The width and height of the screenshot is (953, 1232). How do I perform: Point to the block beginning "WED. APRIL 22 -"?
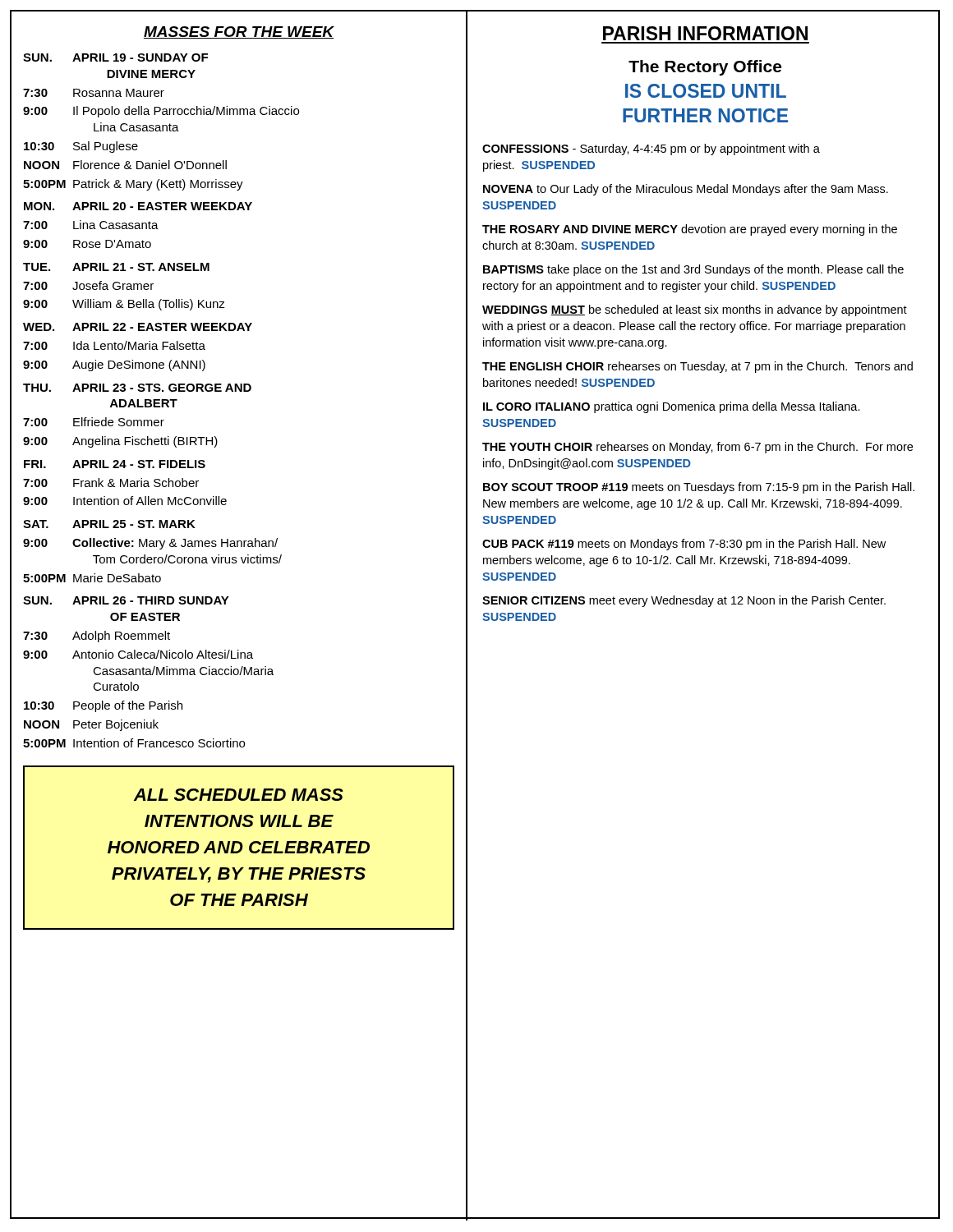click(x=138, y=327)
